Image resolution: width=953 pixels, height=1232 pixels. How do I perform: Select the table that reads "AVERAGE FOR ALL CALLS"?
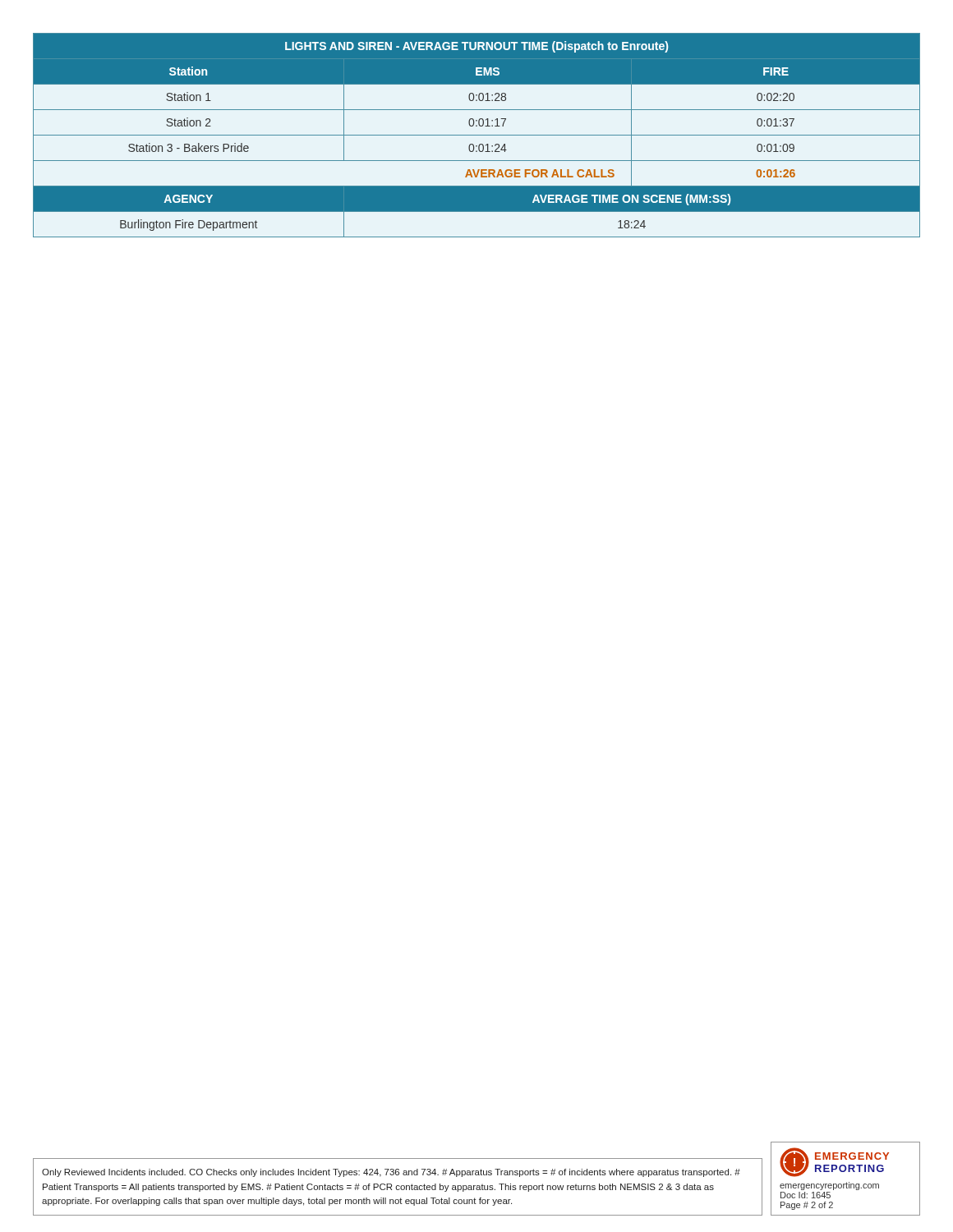[476, 135]
